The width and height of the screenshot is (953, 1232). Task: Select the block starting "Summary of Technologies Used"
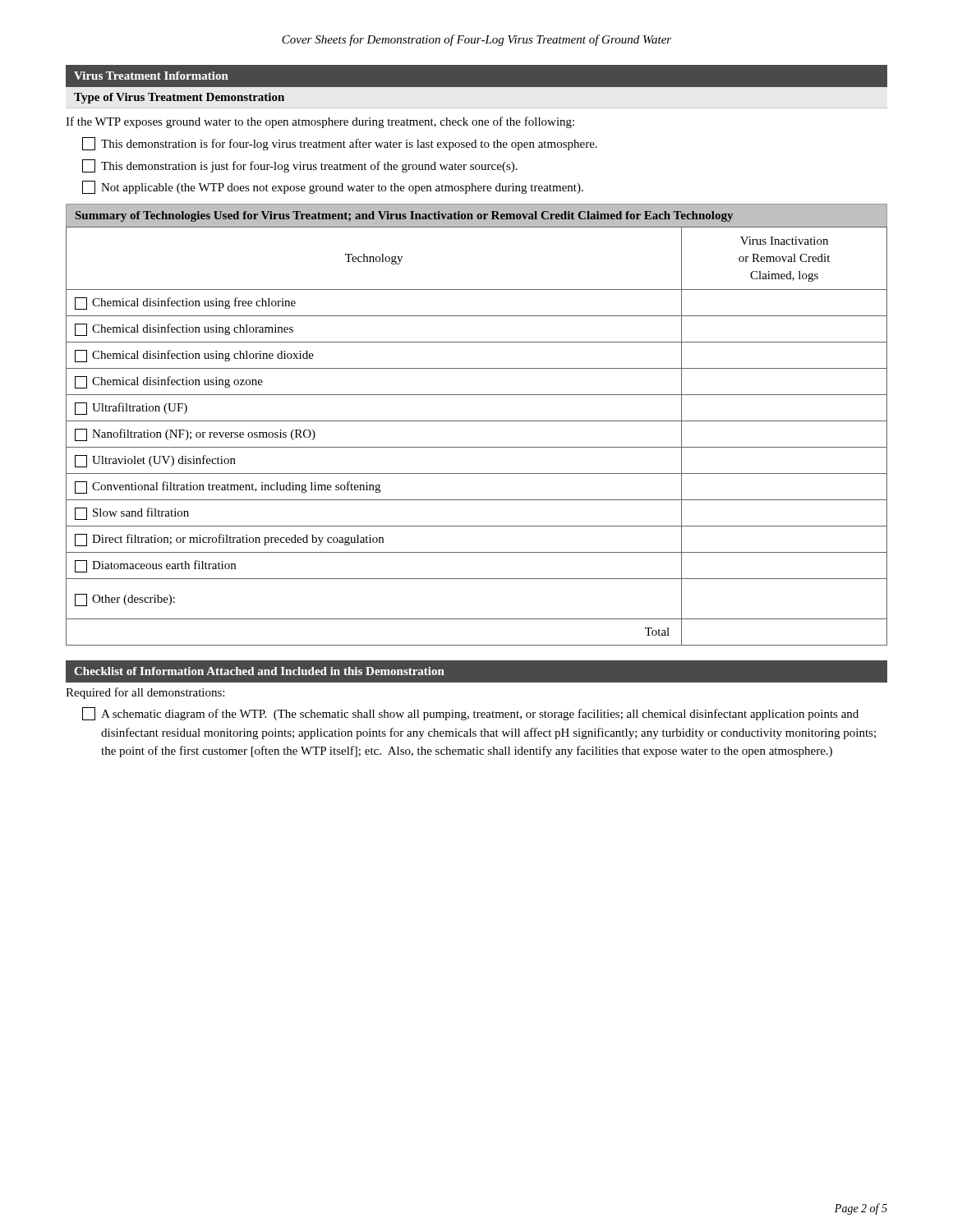pyautogui.click(x=404, y=215)
